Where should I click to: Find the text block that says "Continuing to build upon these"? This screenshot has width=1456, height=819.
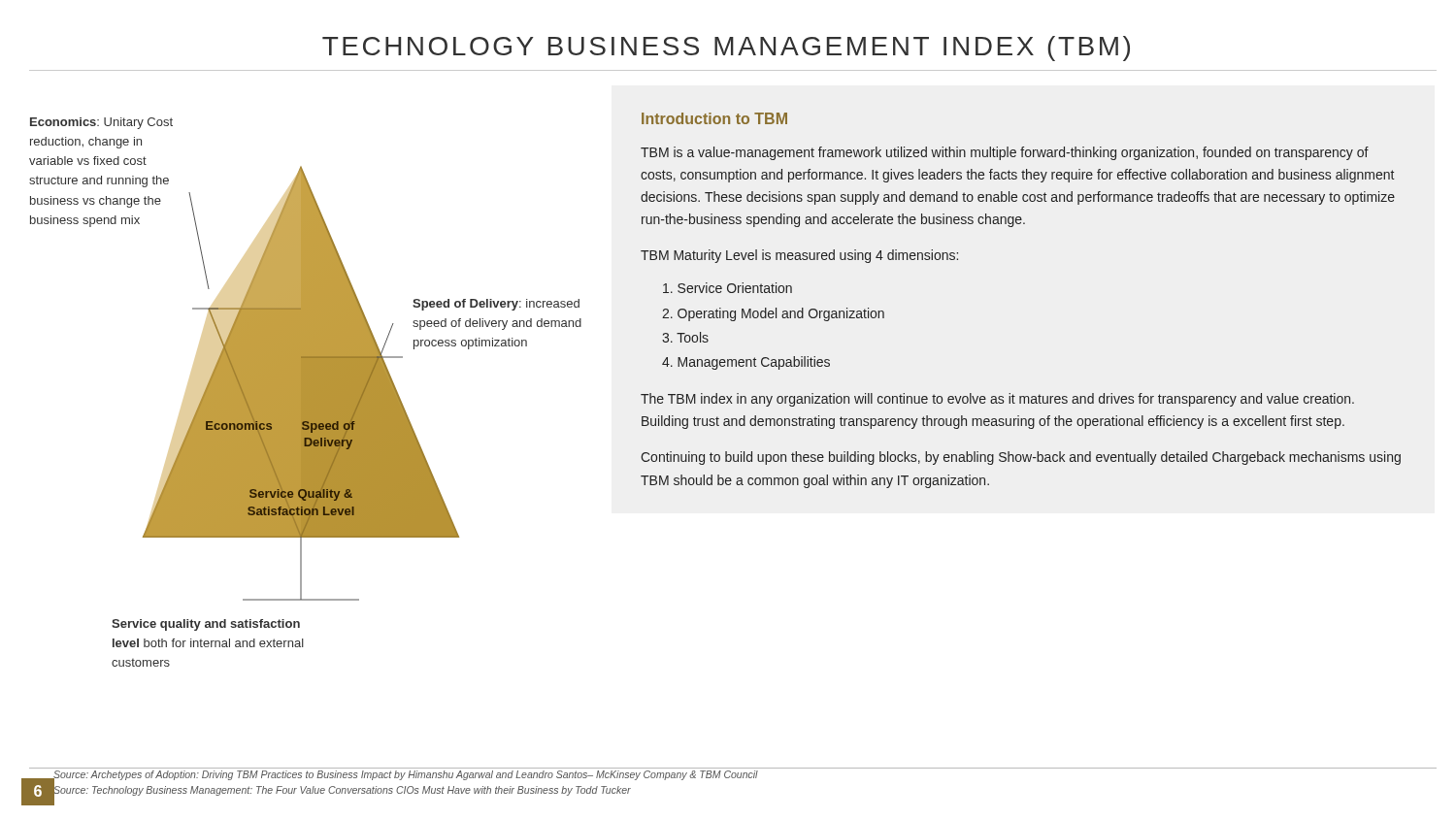[1021, 469]
